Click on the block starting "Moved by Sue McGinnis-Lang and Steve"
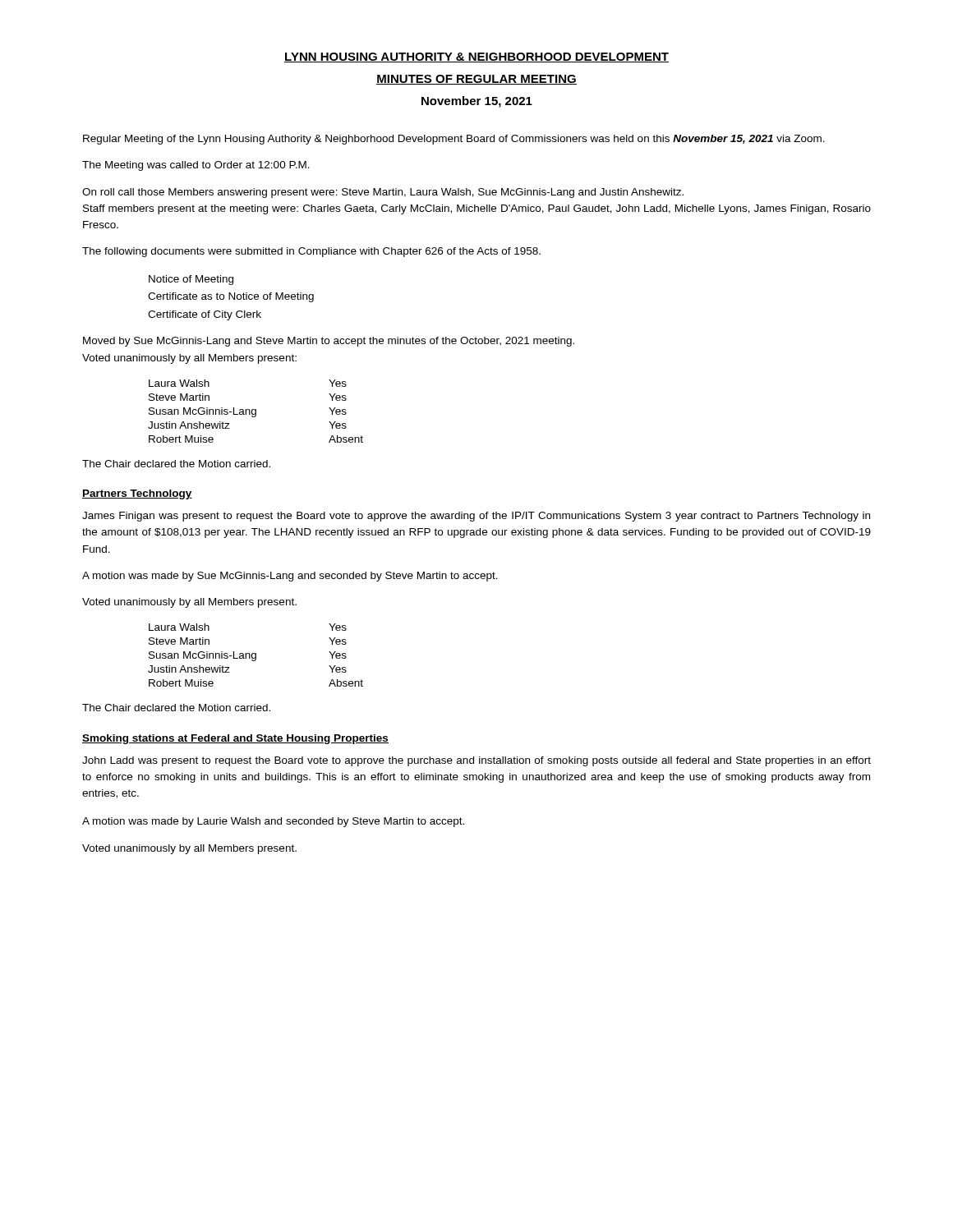 329,349
